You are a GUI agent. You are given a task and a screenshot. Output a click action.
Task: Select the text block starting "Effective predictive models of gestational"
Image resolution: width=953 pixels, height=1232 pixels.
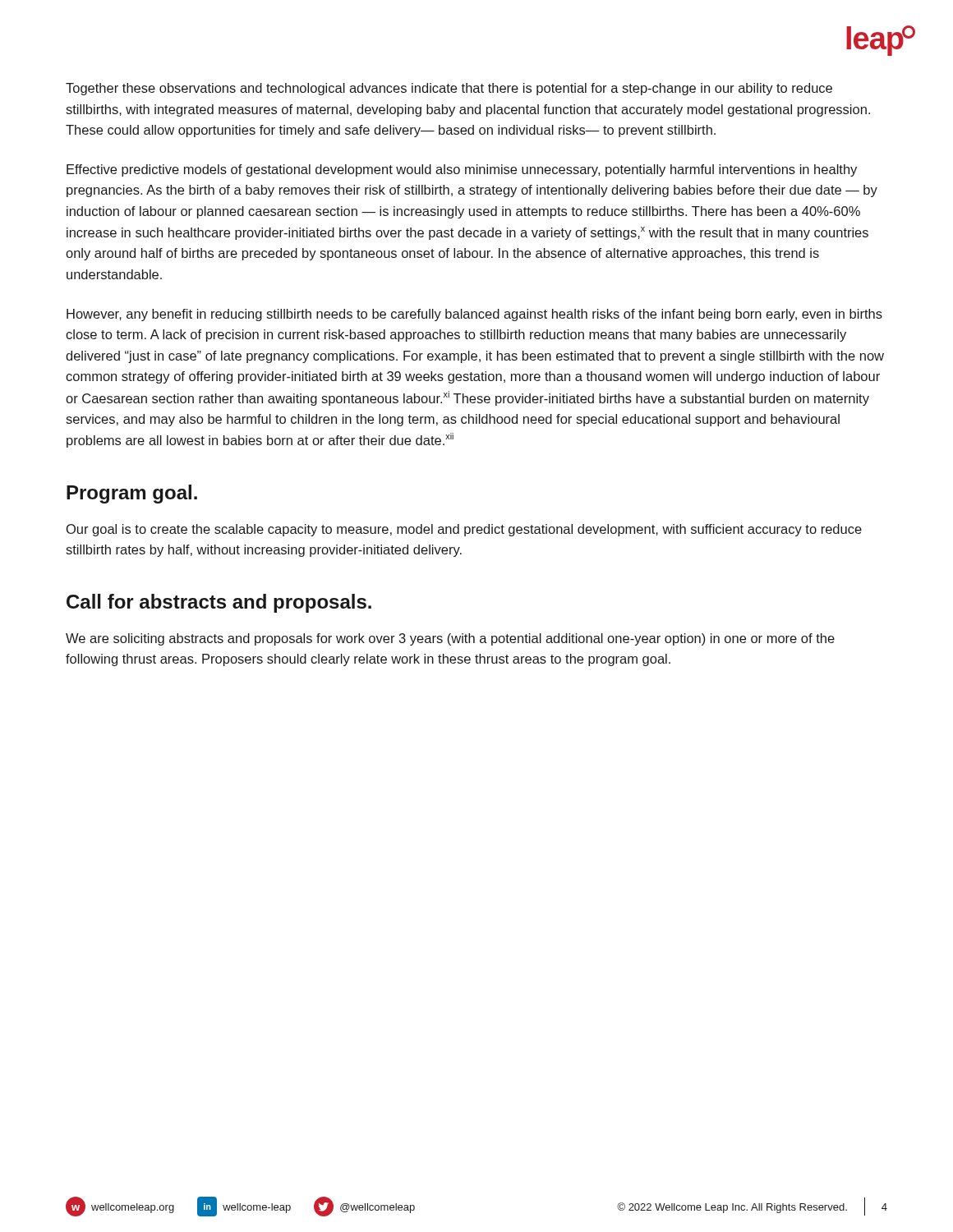pyautogui.click(x=471, y=222)
